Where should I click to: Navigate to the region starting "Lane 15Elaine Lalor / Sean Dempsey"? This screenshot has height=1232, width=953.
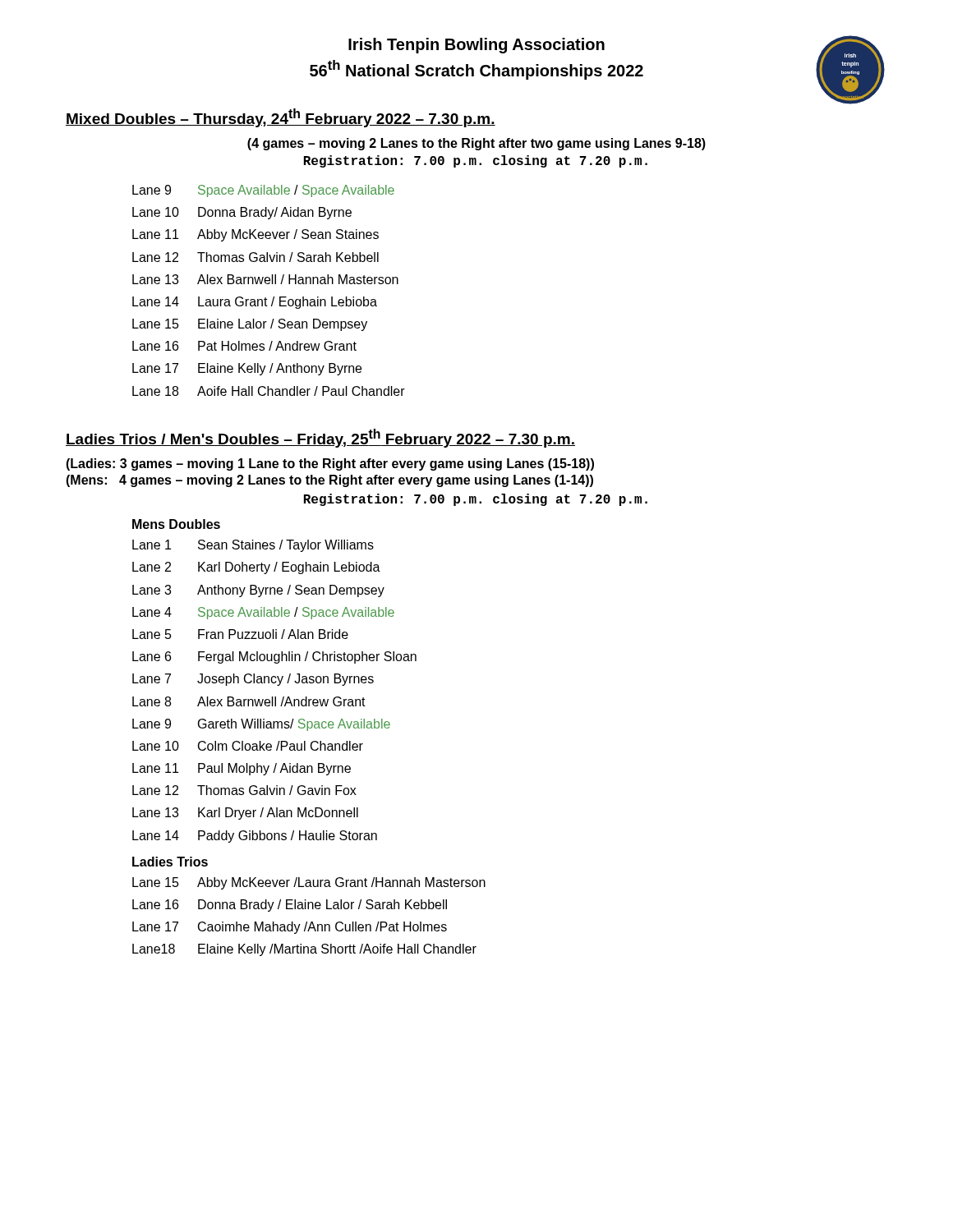249,324
